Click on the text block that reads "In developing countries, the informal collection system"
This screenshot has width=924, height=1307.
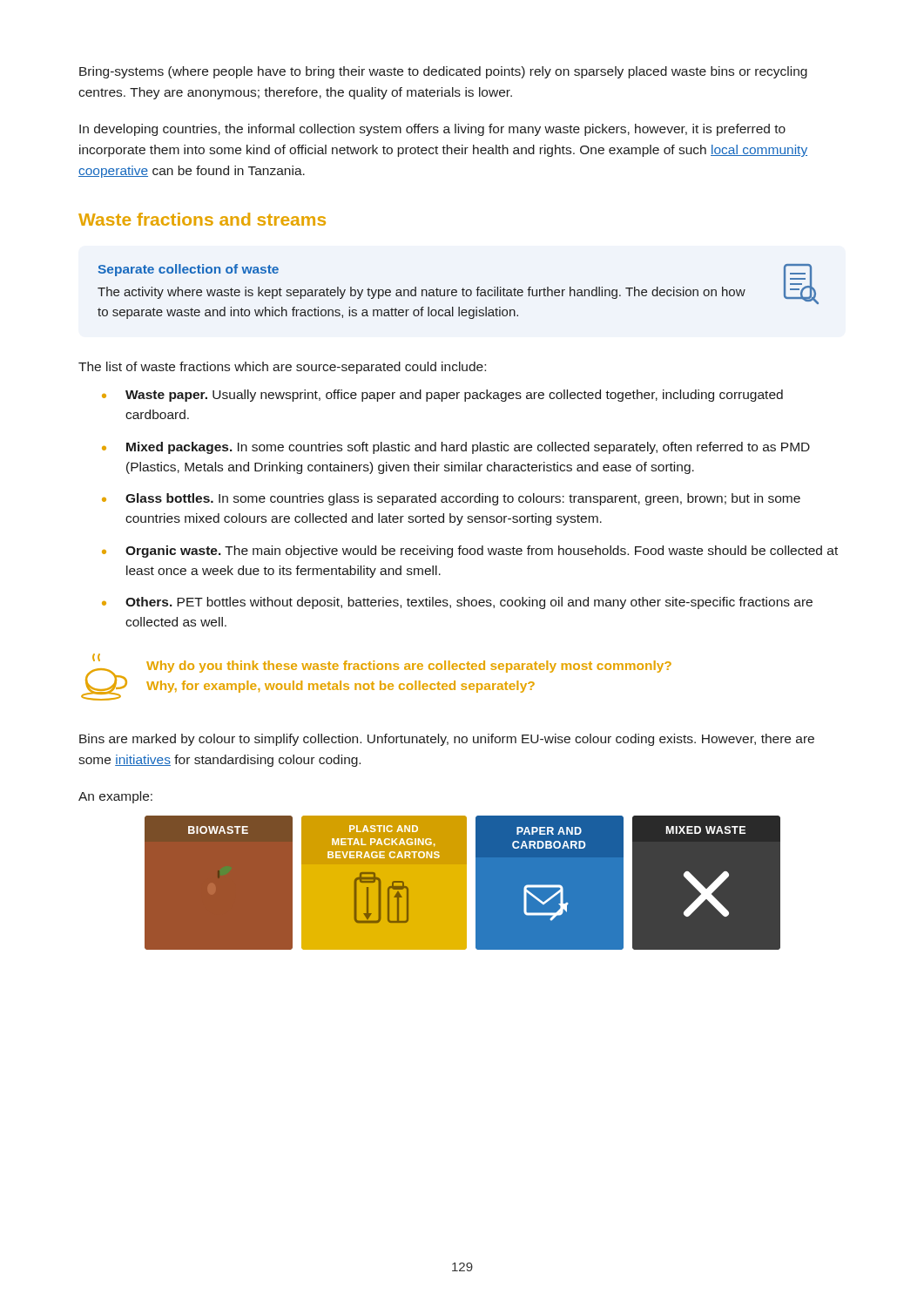click(443, 149)
